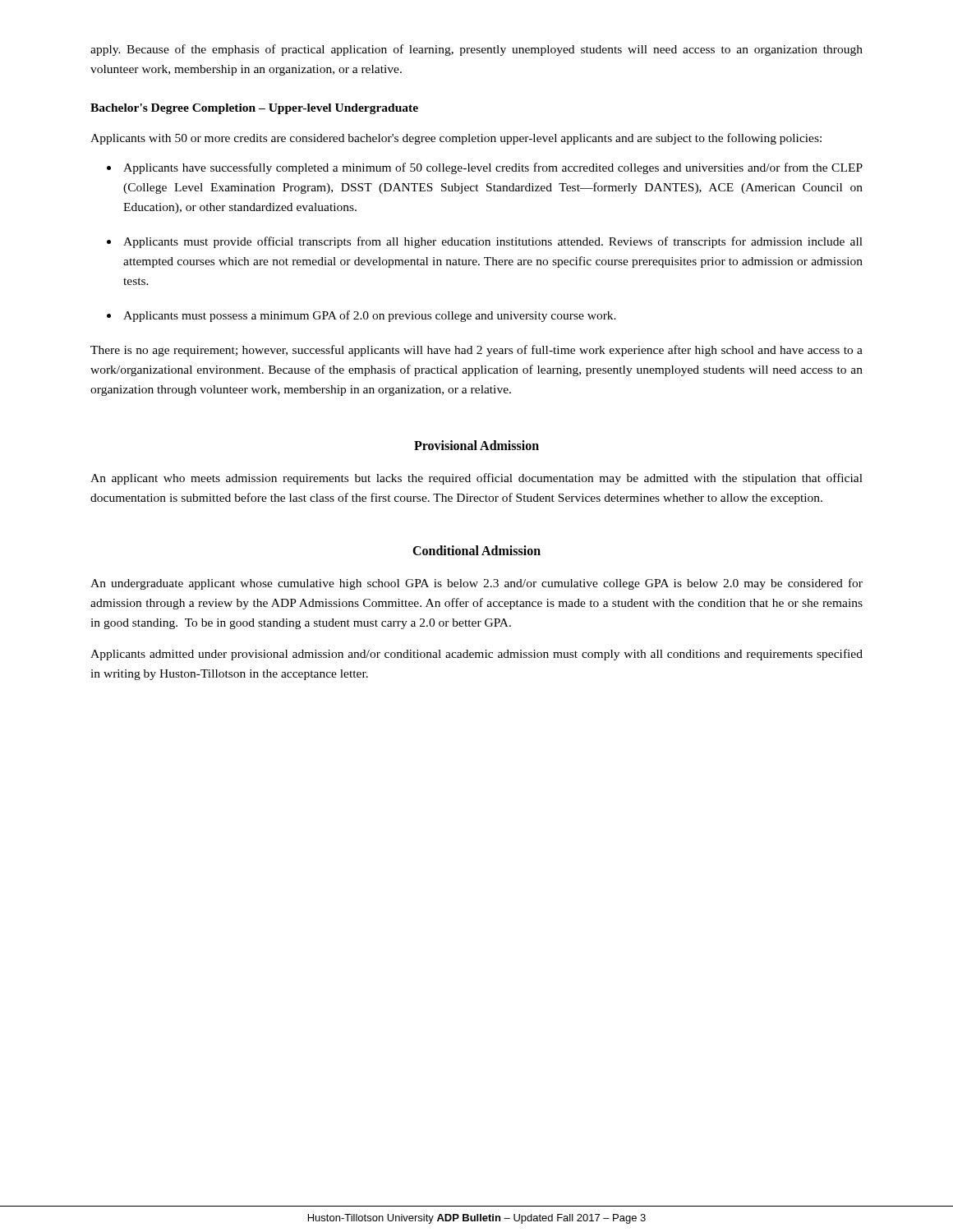
Task: Point to the element starting "Applicants admitted under provisional"
Action: point(476,664)
